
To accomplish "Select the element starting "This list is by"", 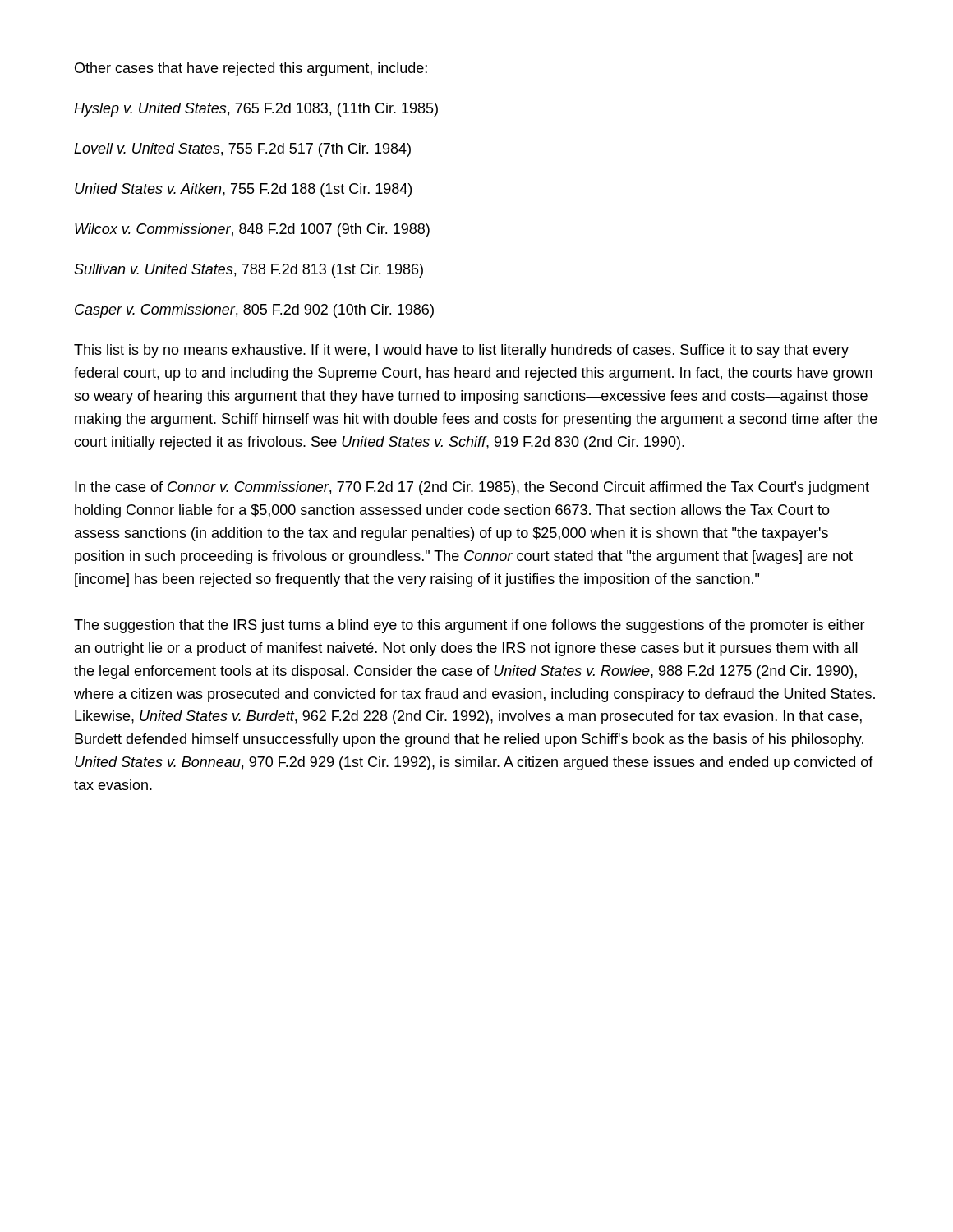I will [476, 396].
